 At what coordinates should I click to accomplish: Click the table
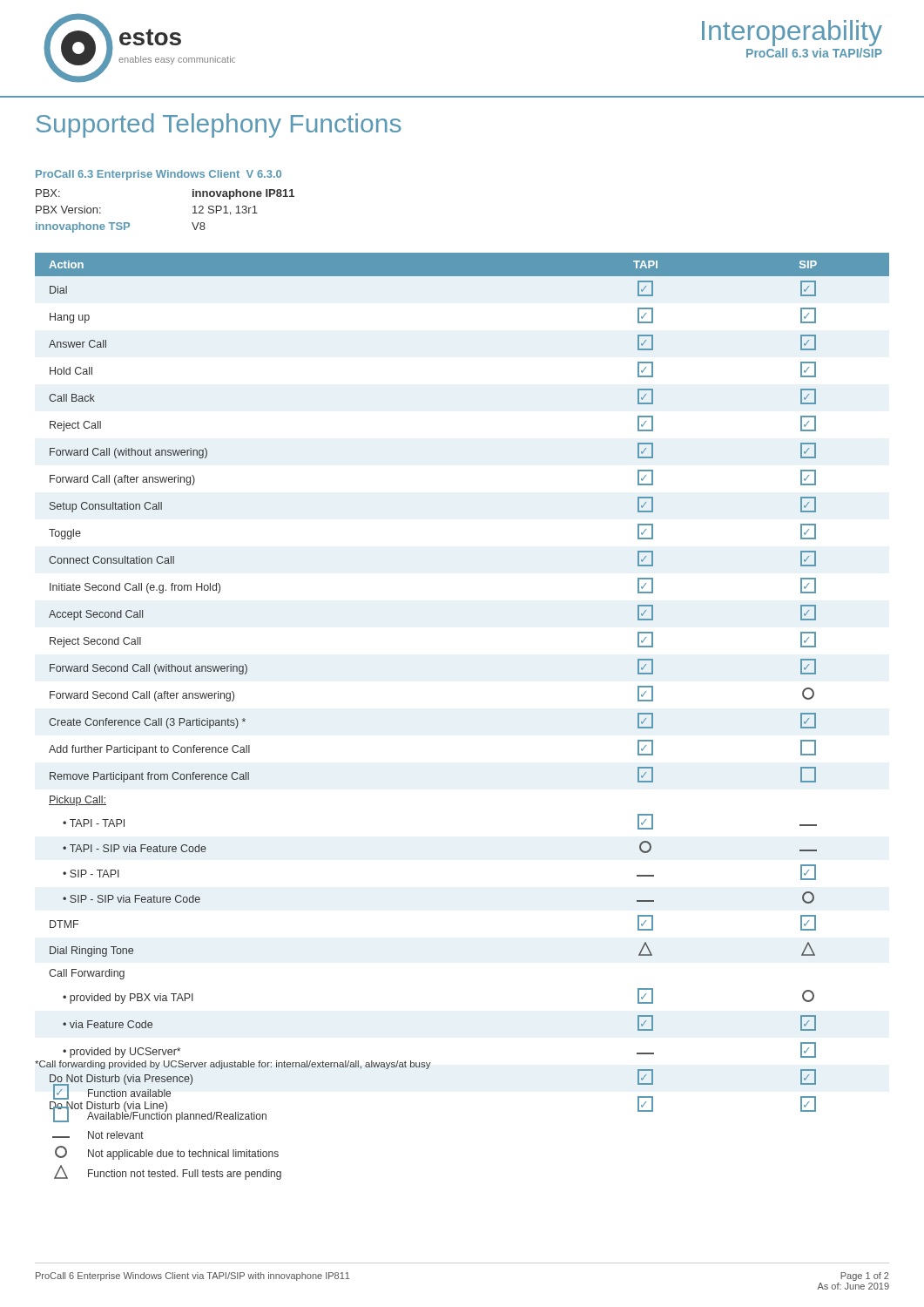point(462,686)
